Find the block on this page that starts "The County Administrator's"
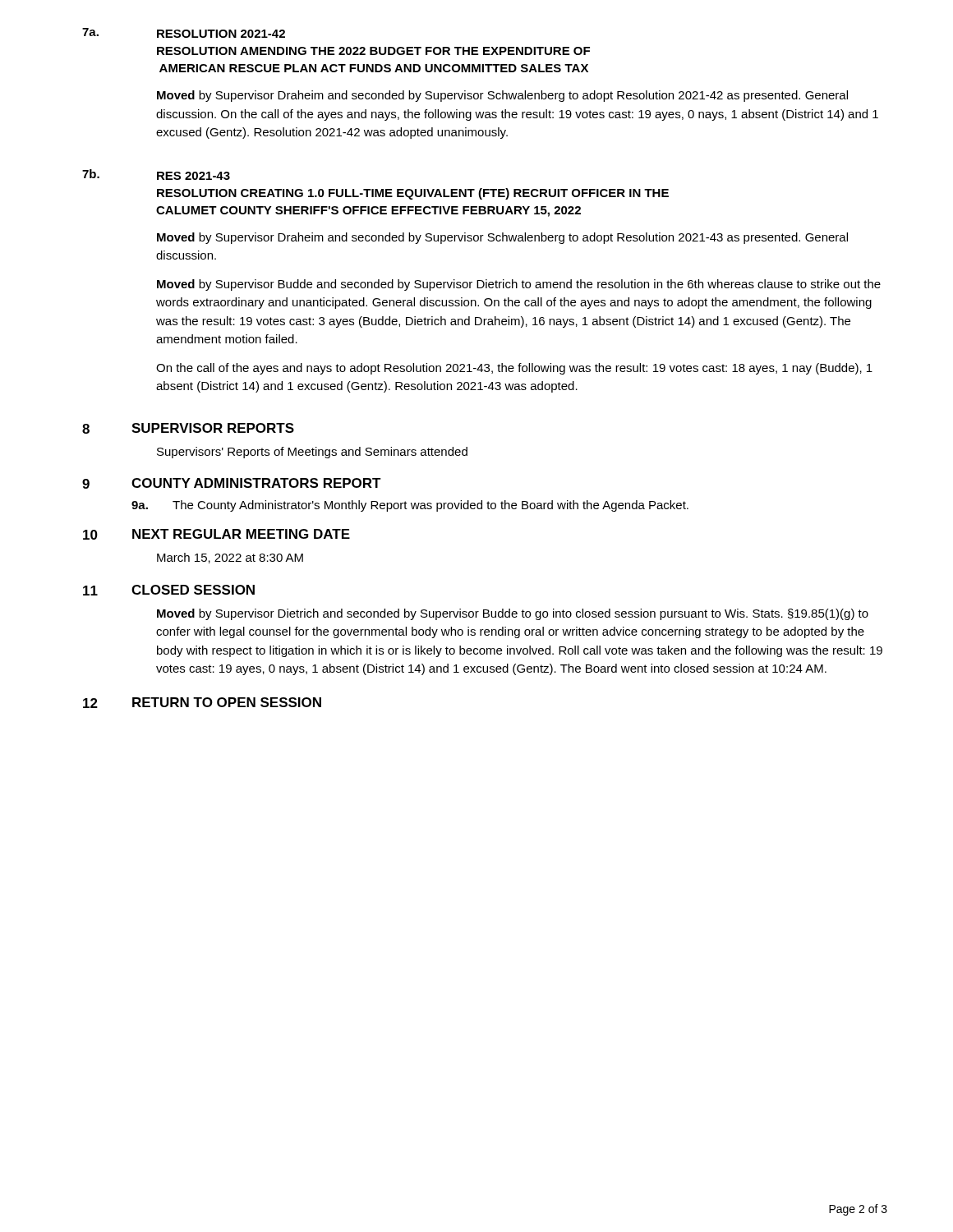This screenshot has height=1232, width=953. (x=431, y=505)
